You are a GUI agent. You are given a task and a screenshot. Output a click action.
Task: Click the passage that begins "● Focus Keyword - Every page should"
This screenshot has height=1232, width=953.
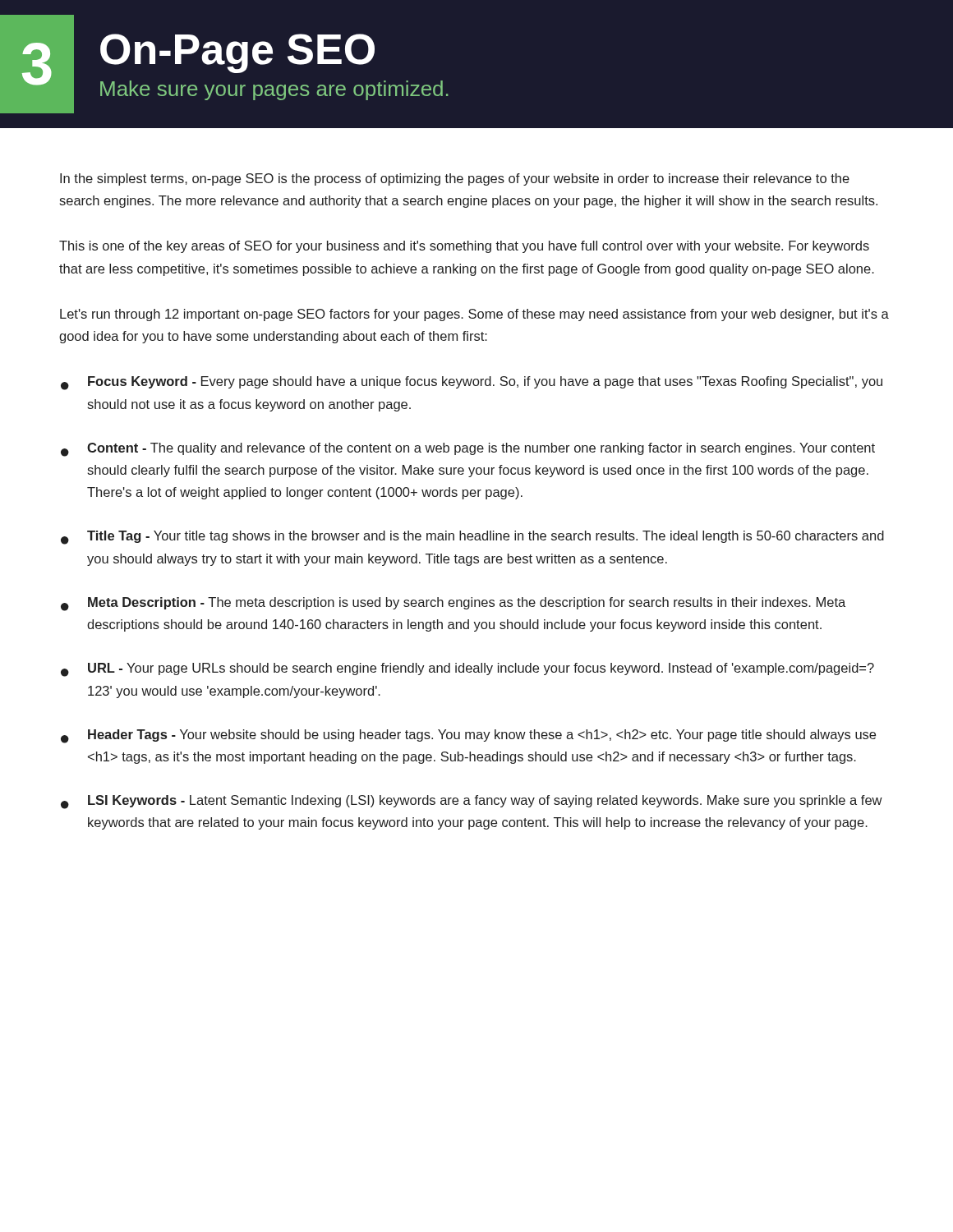point(476,393)
